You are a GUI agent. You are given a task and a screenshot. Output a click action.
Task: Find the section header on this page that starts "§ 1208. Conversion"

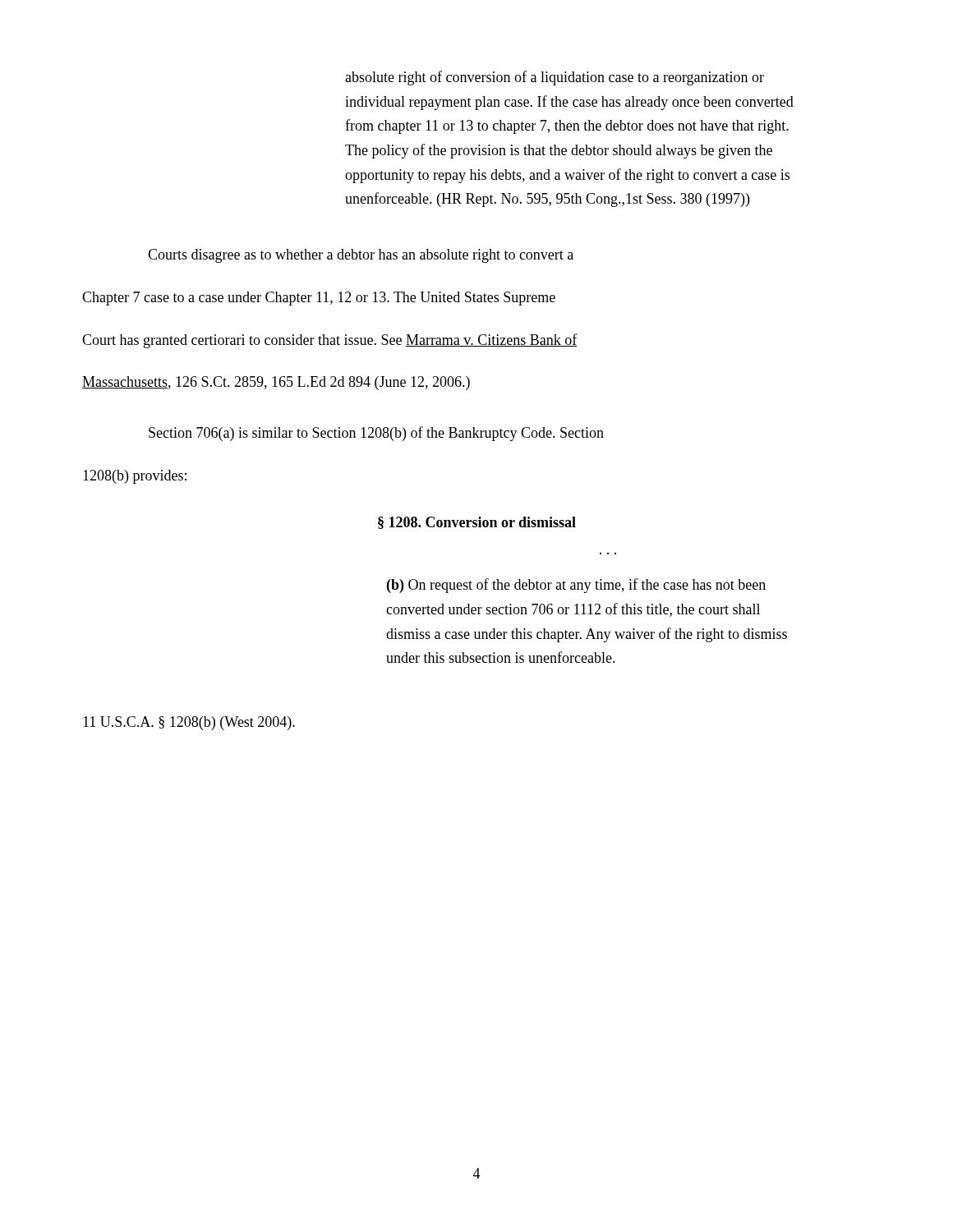tap(476, 523)
